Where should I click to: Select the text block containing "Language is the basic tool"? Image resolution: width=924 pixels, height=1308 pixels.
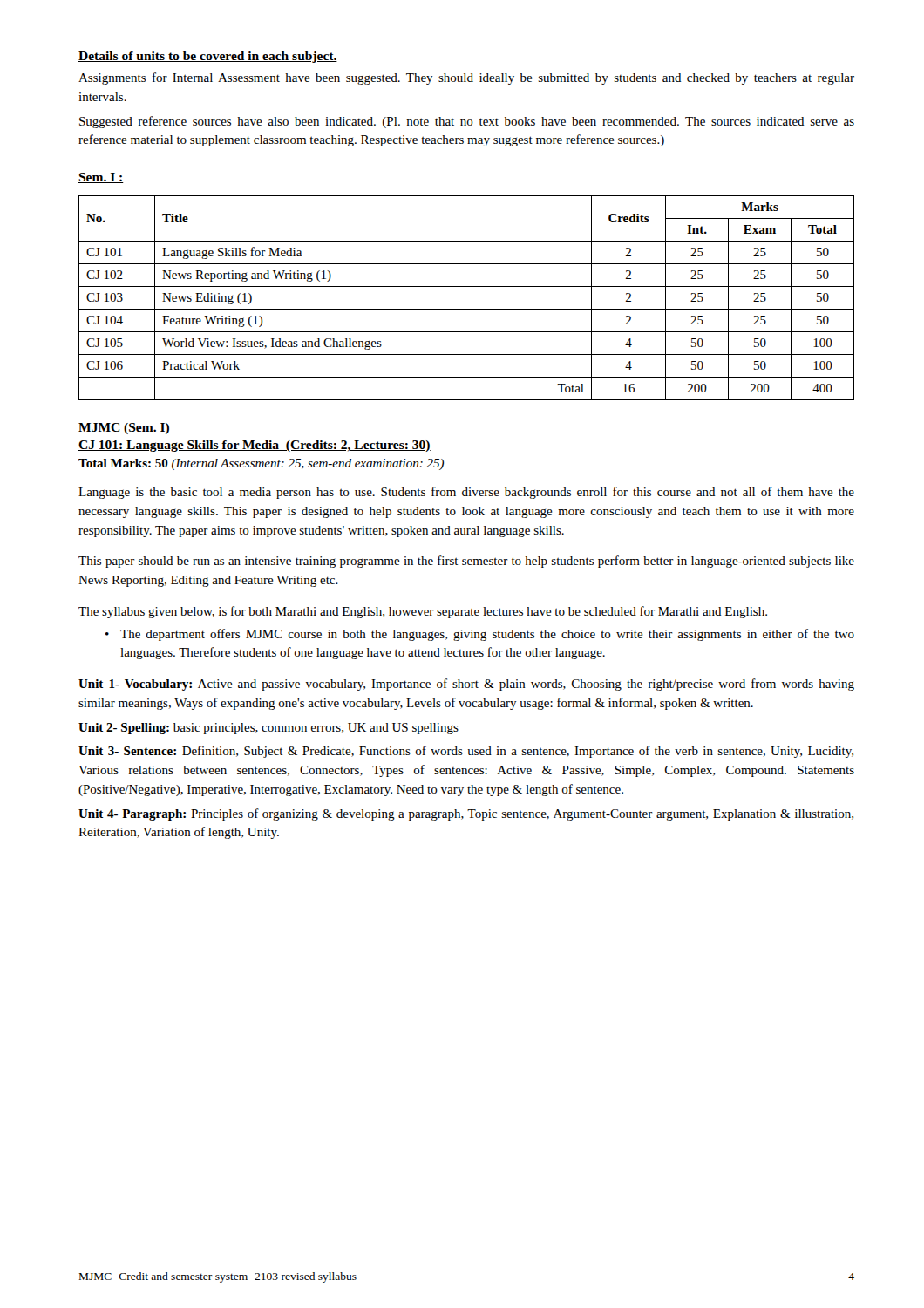point(466,511)
